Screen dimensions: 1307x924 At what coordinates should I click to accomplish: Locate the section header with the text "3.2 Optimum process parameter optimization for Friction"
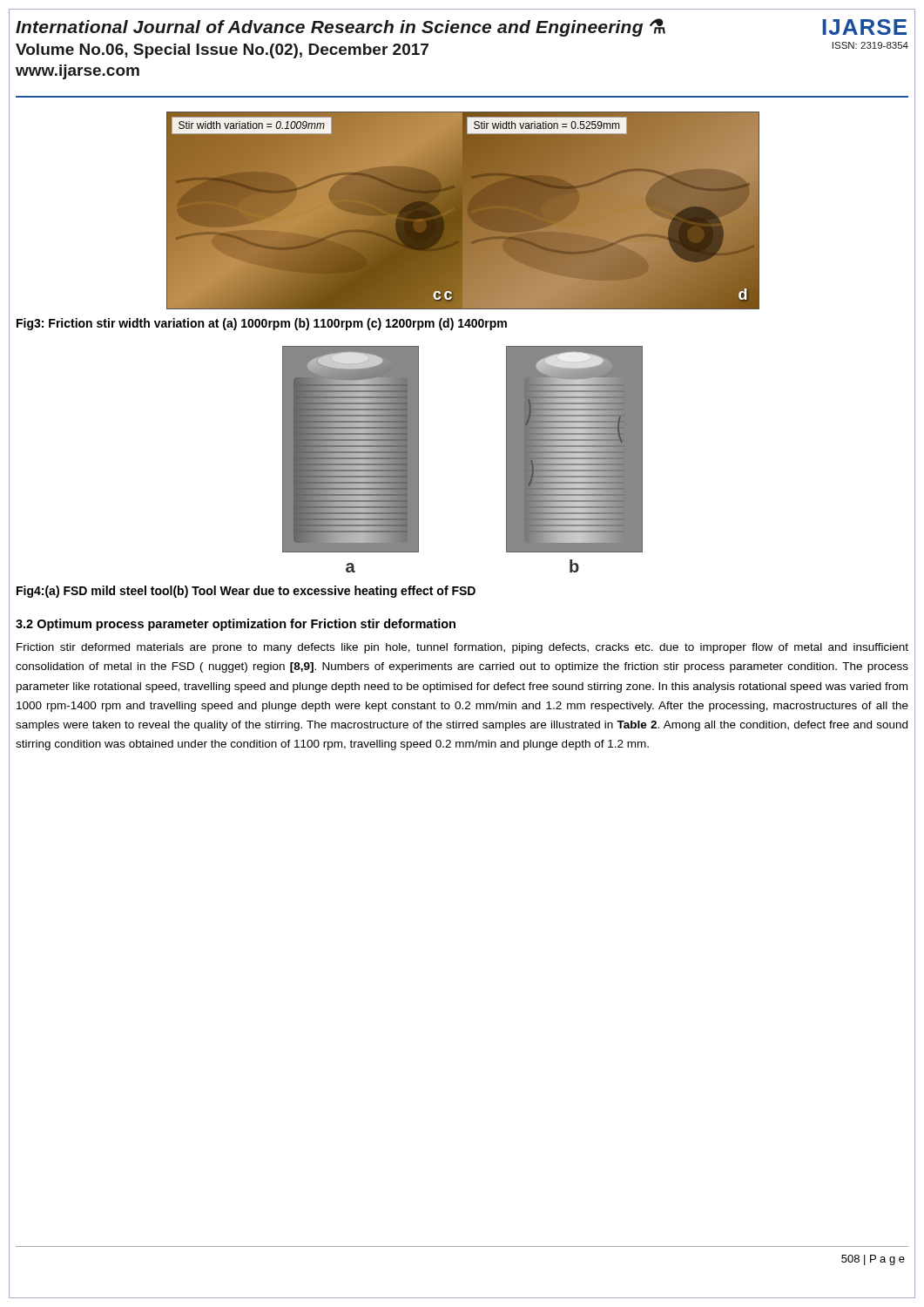(x=236, y=624)
